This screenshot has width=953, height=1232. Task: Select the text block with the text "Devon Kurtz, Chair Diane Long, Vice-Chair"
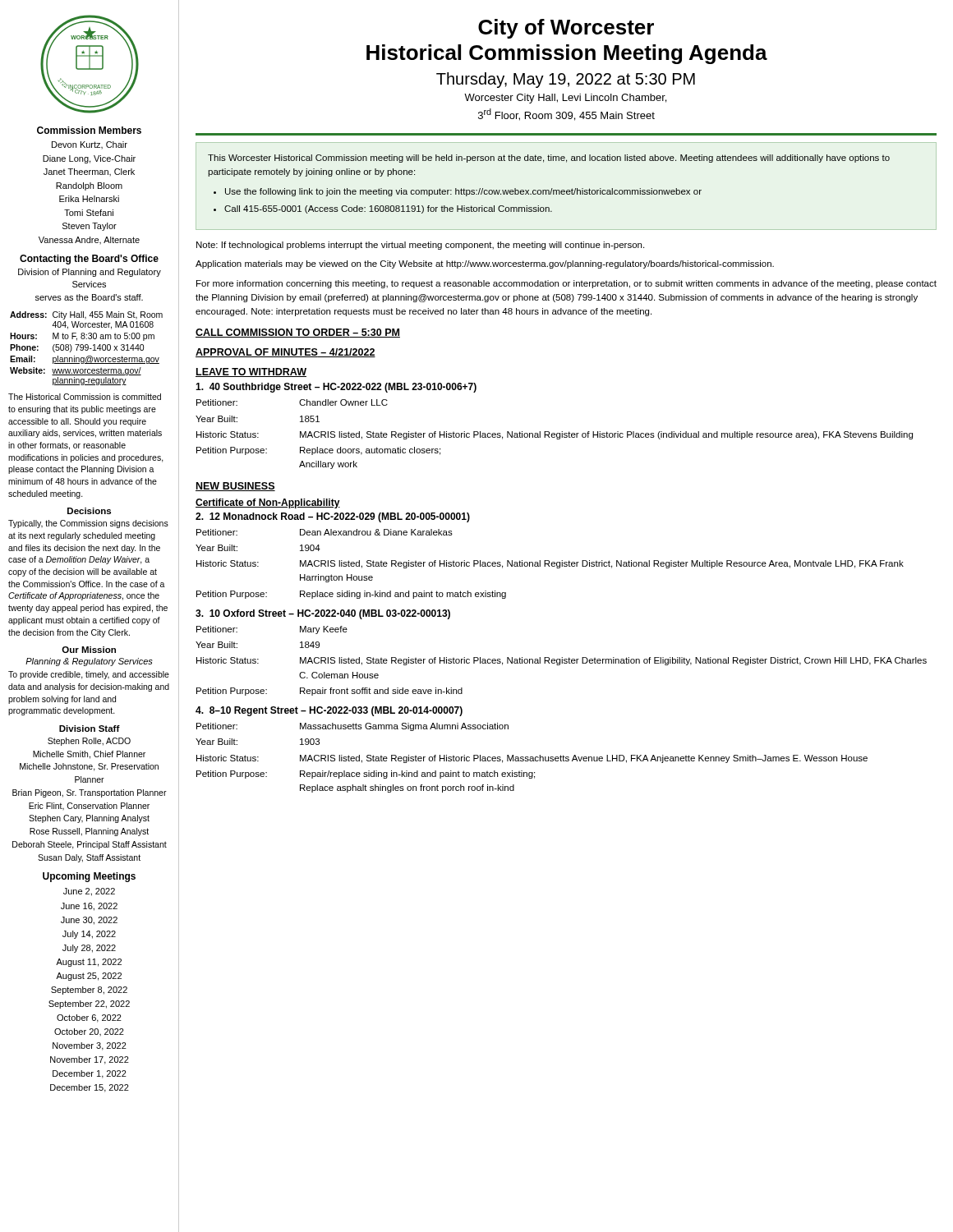click(89, 192)
